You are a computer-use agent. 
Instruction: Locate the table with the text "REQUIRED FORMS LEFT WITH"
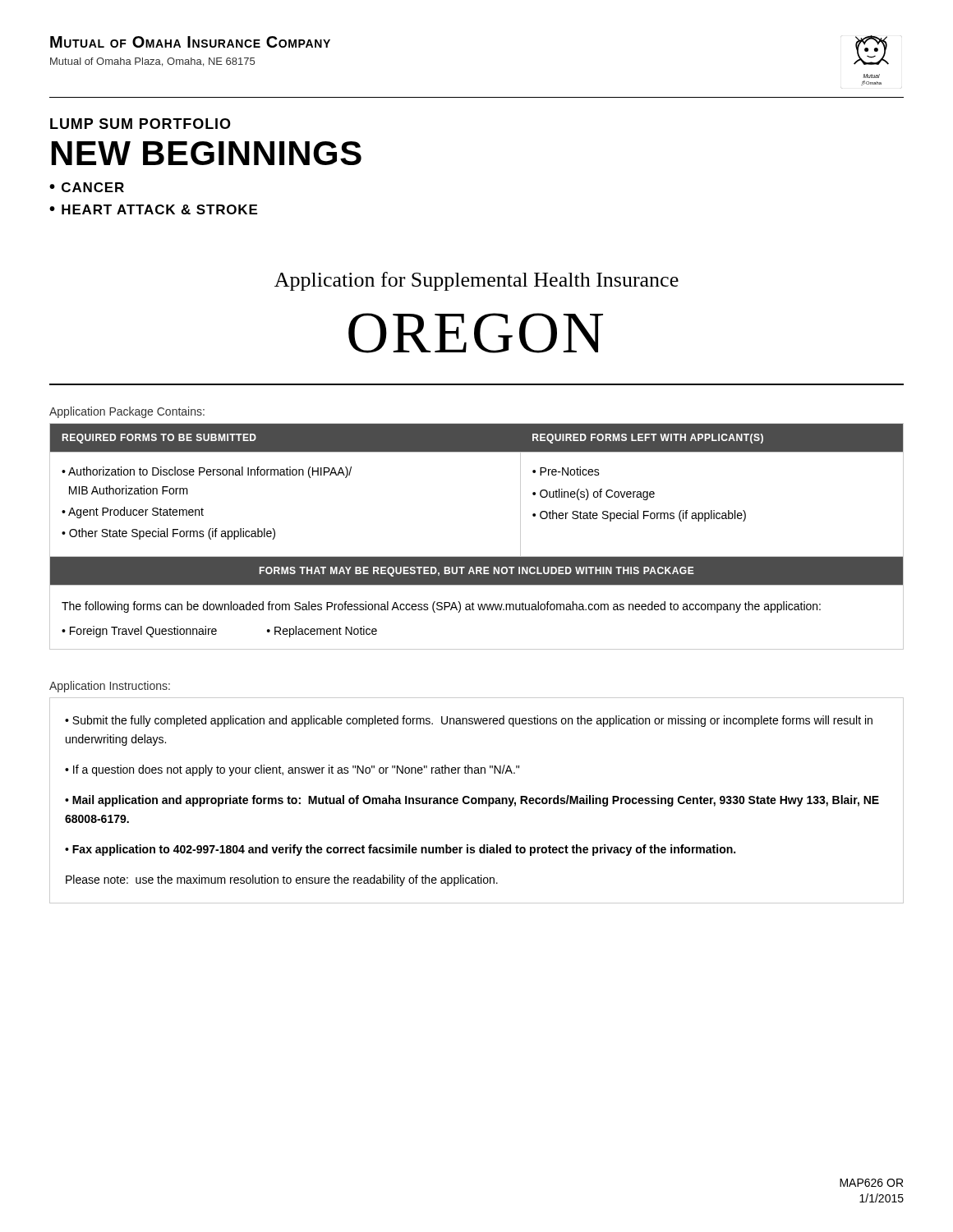[x=476, y=536]
